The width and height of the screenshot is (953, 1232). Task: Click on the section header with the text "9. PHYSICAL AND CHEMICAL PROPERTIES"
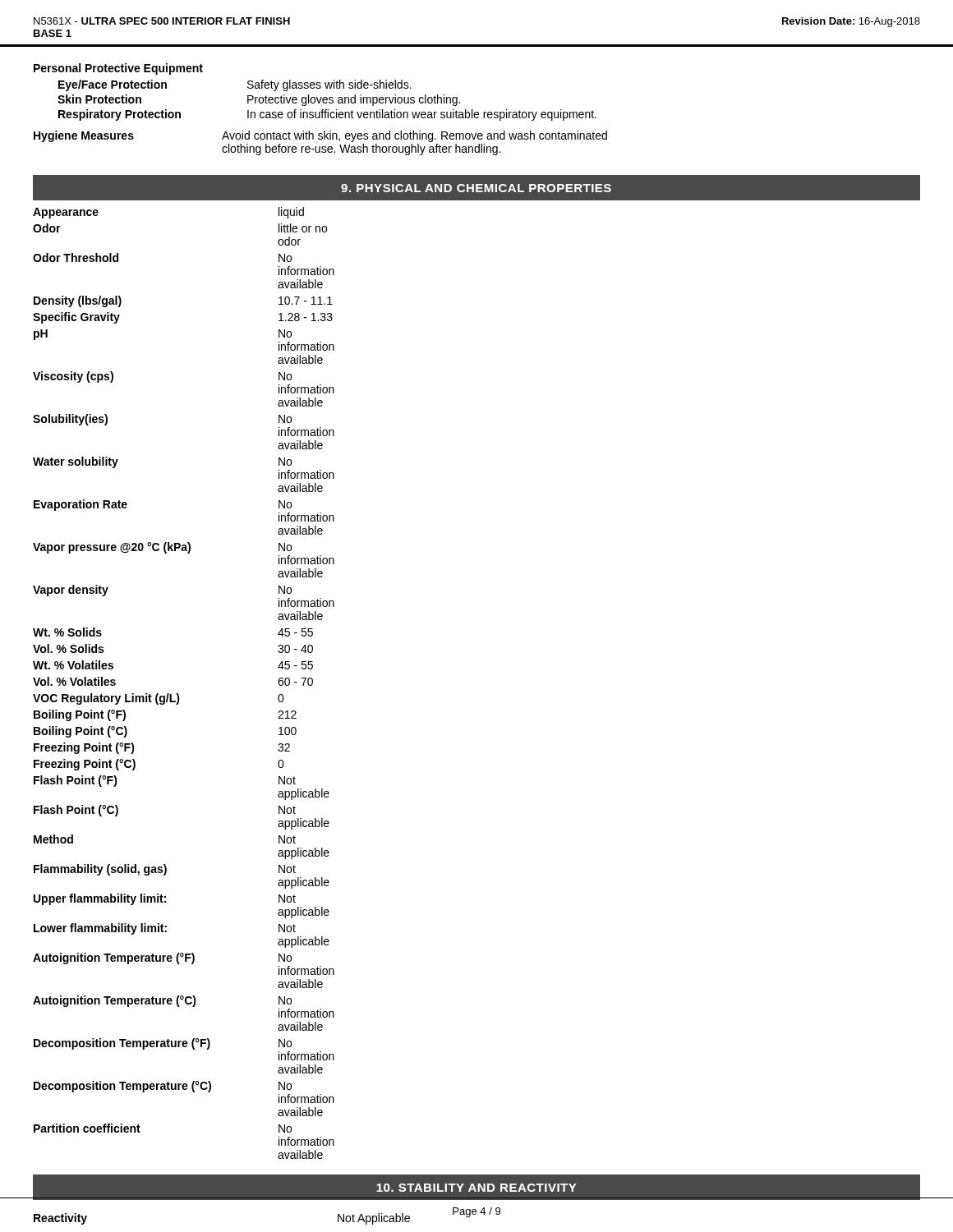point(476,188)
